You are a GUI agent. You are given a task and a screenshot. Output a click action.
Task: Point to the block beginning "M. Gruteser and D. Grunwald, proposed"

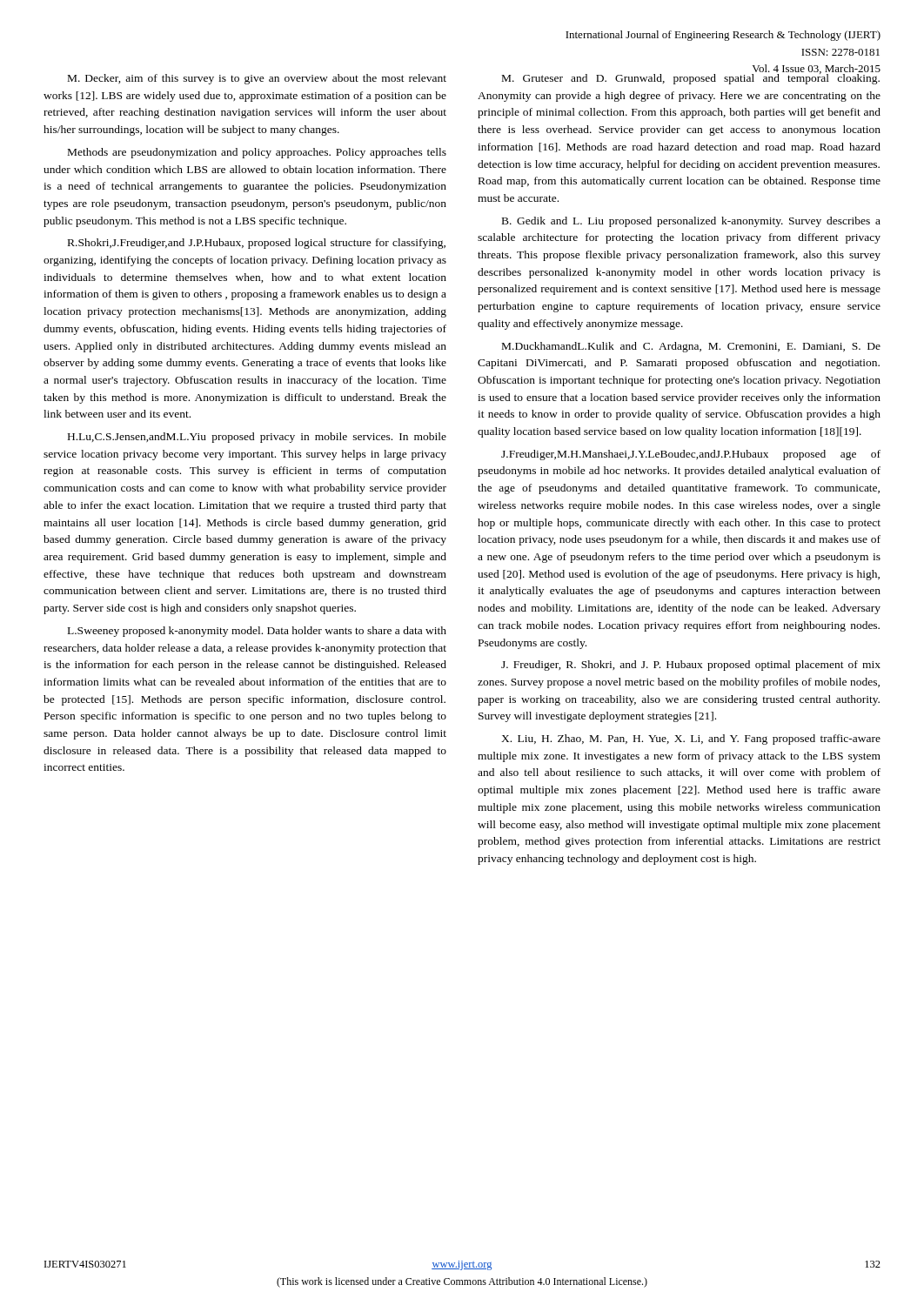tap(679, 138)
